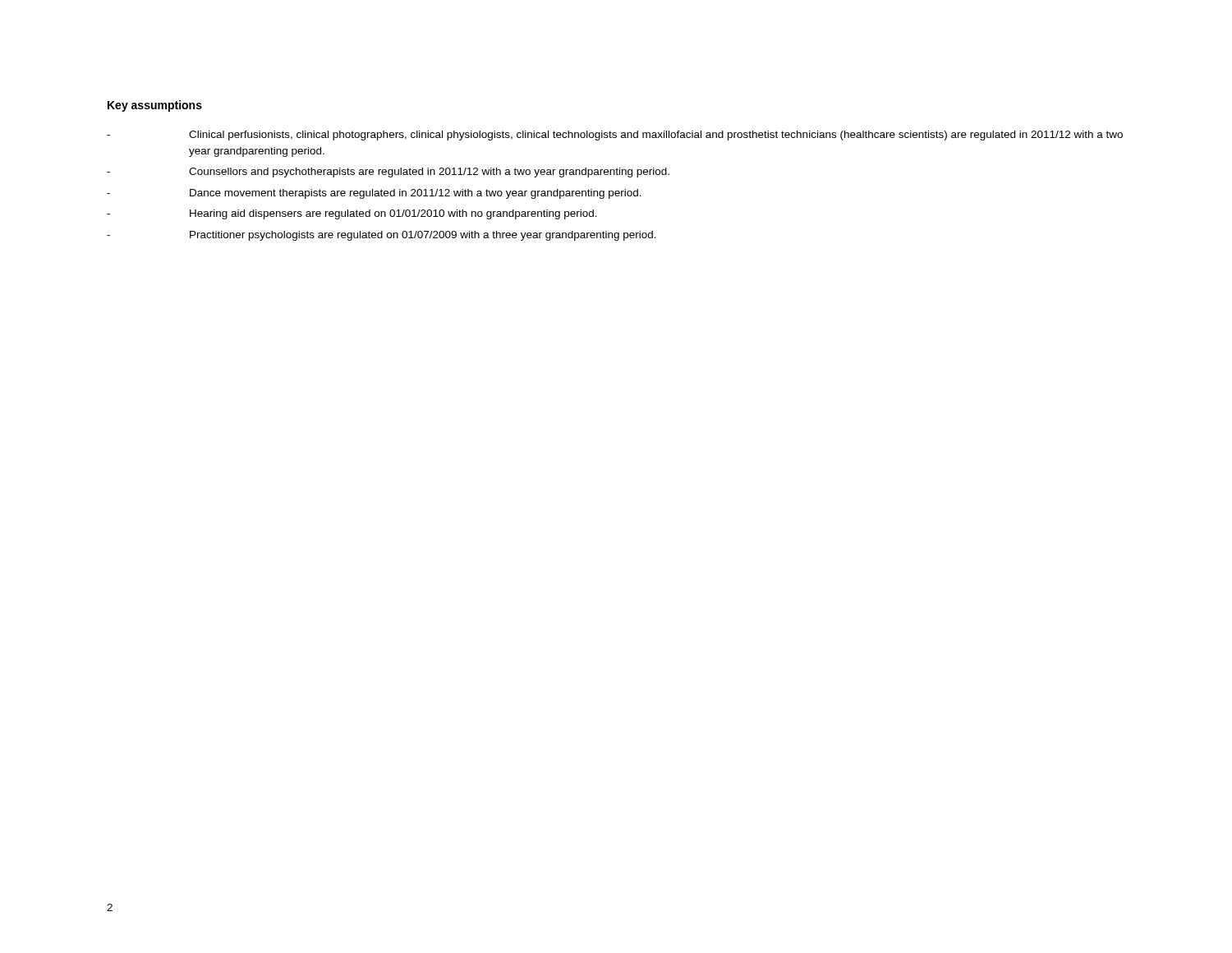Point to the block beginning "- Counsellors and psychotherapists are regulated"
Screen dimensions: 953x1232
pyautogui.click(x=616, y=172)
